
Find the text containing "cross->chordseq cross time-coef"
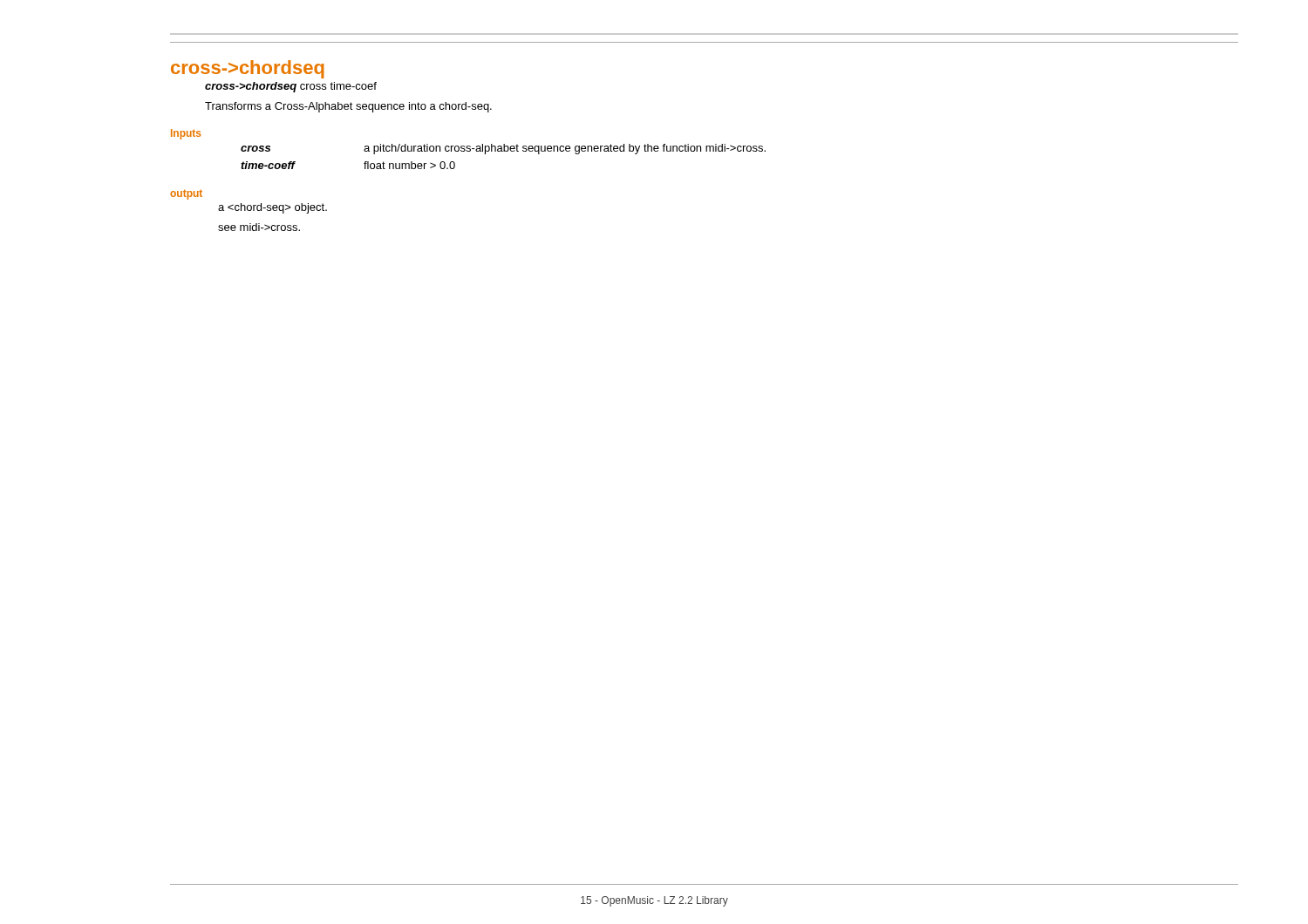[291, 86]
